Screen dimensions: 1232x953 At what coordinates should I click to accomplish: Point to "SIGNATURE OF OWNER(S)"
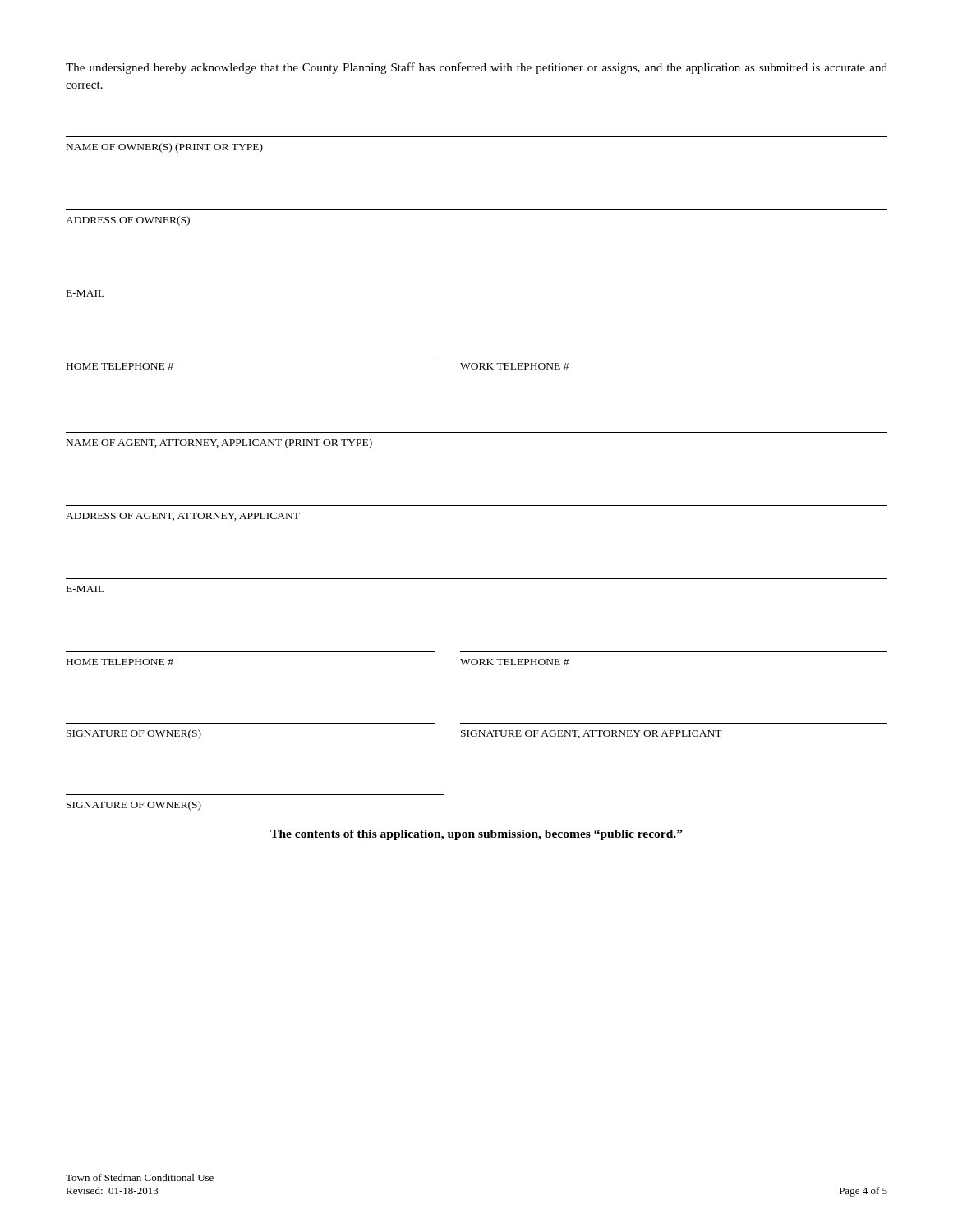click(134, 806)
